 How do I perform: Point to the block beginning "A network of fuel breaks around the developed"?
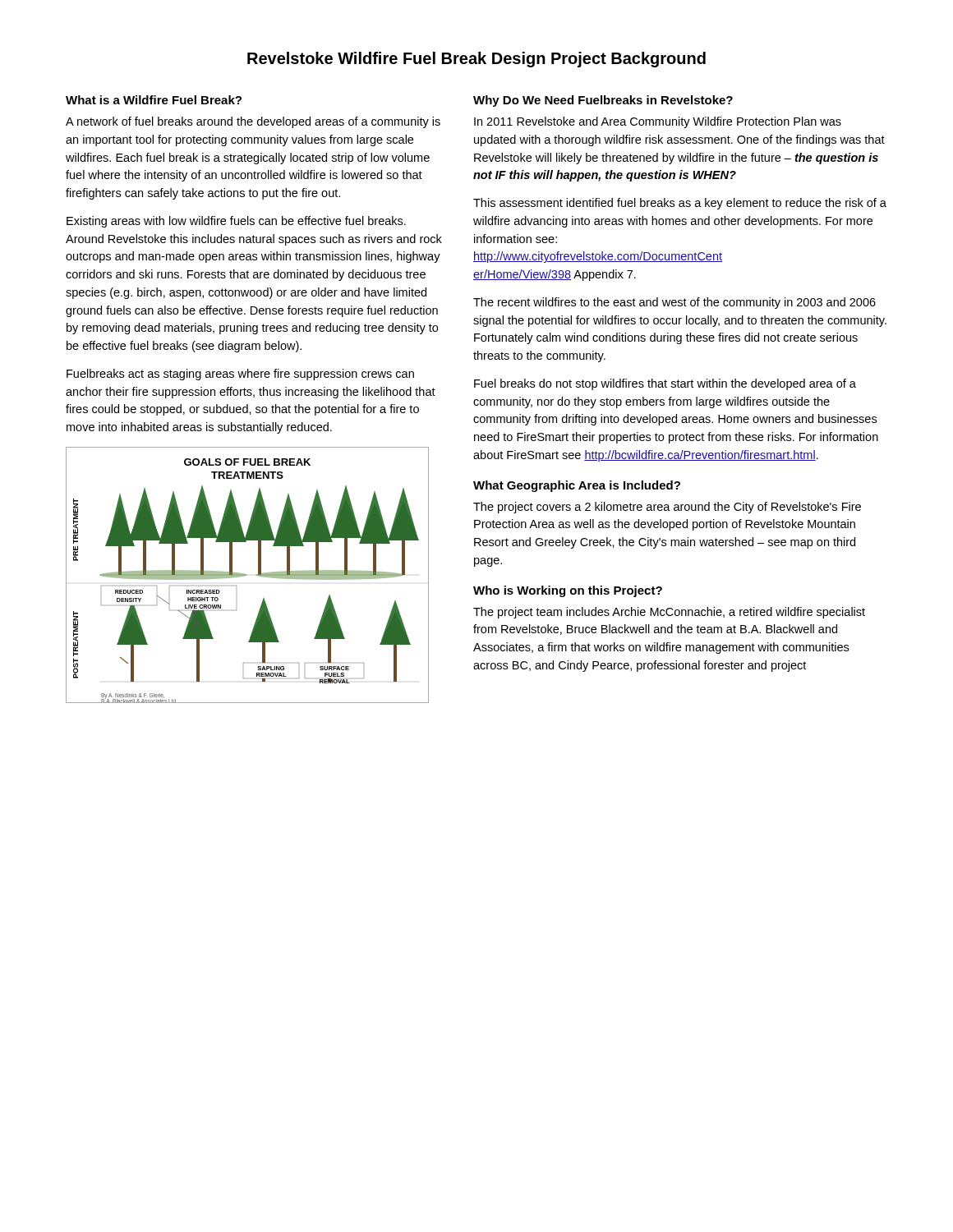point(255,158)
